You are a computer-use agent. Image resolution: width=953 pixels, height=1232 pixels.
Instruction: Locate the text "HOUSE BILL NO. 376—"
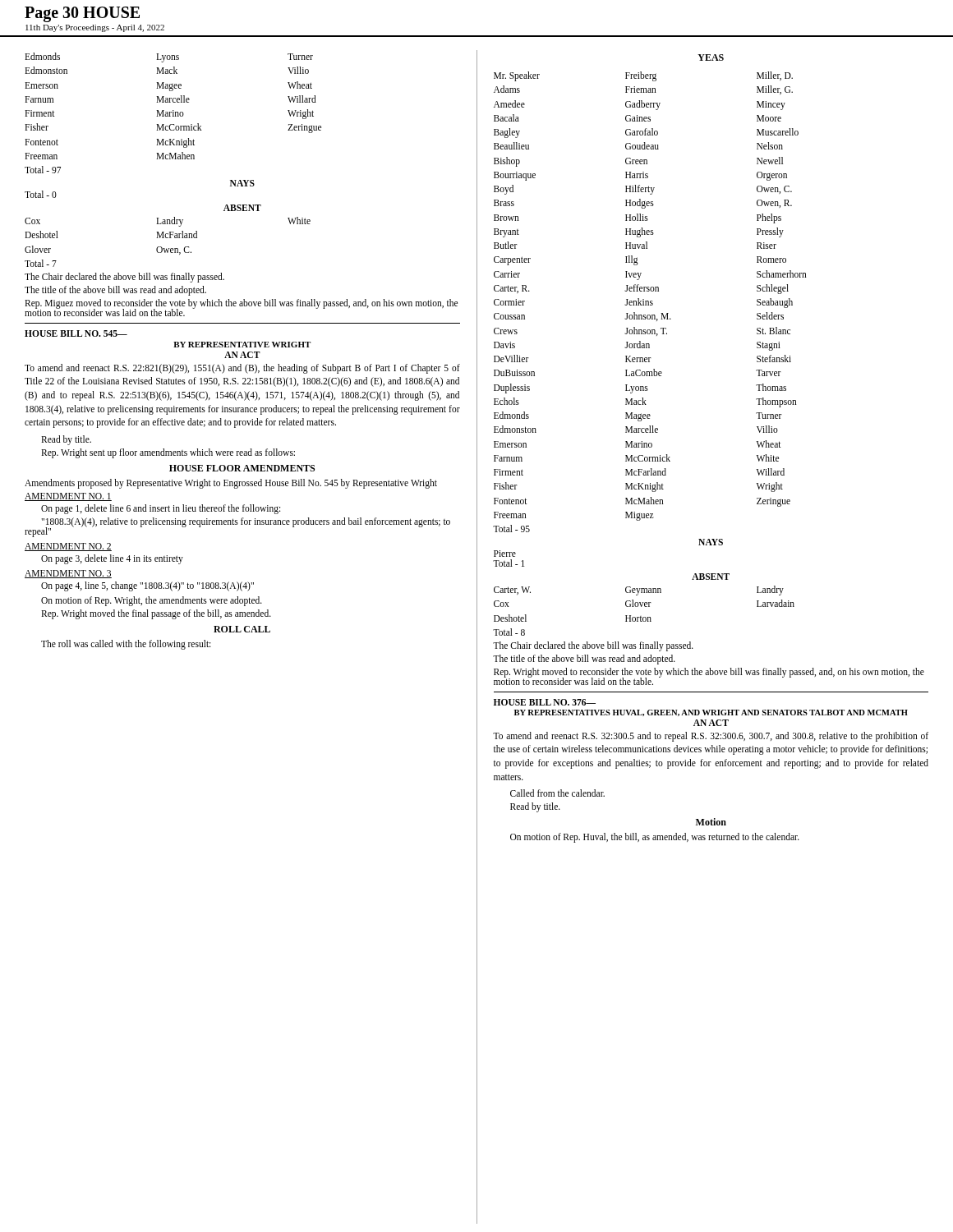[x=545, y=702]
